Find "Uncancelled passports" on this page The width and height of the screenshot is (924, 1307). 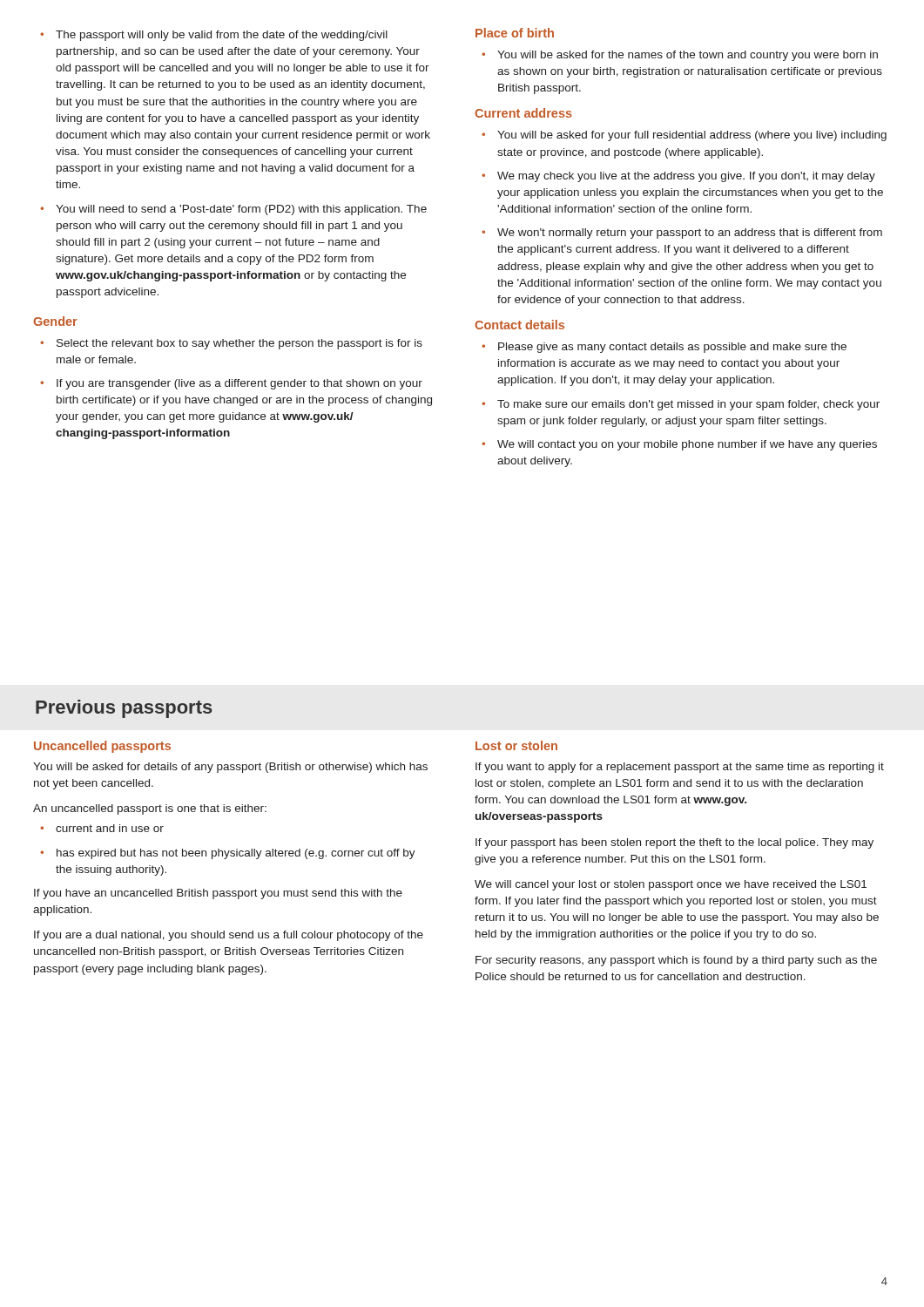pyautogui.click(x=102, y=747)
